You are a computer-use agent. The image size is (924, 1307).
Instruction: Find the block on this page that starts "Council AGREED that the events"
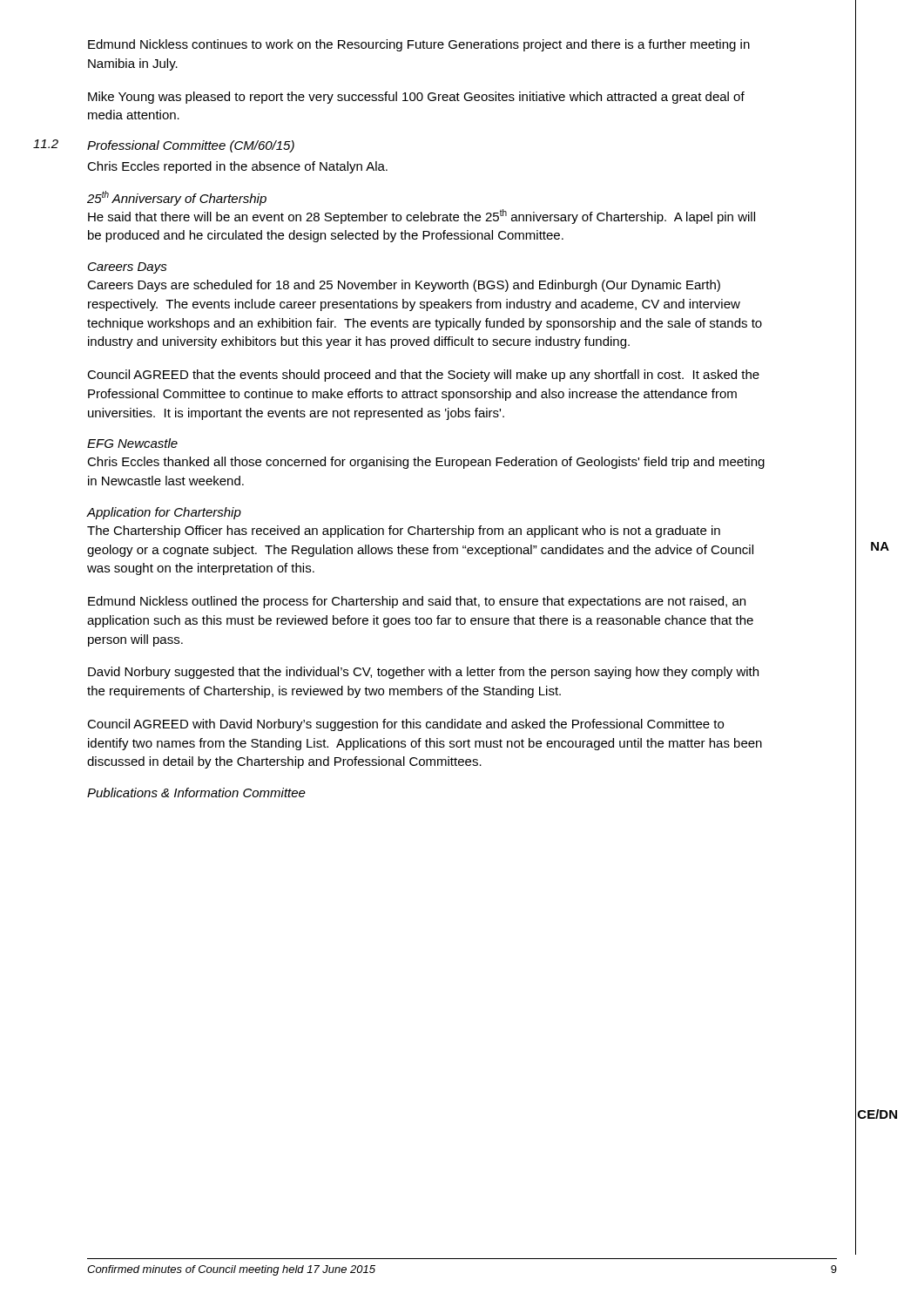click(x=423, y=393)
